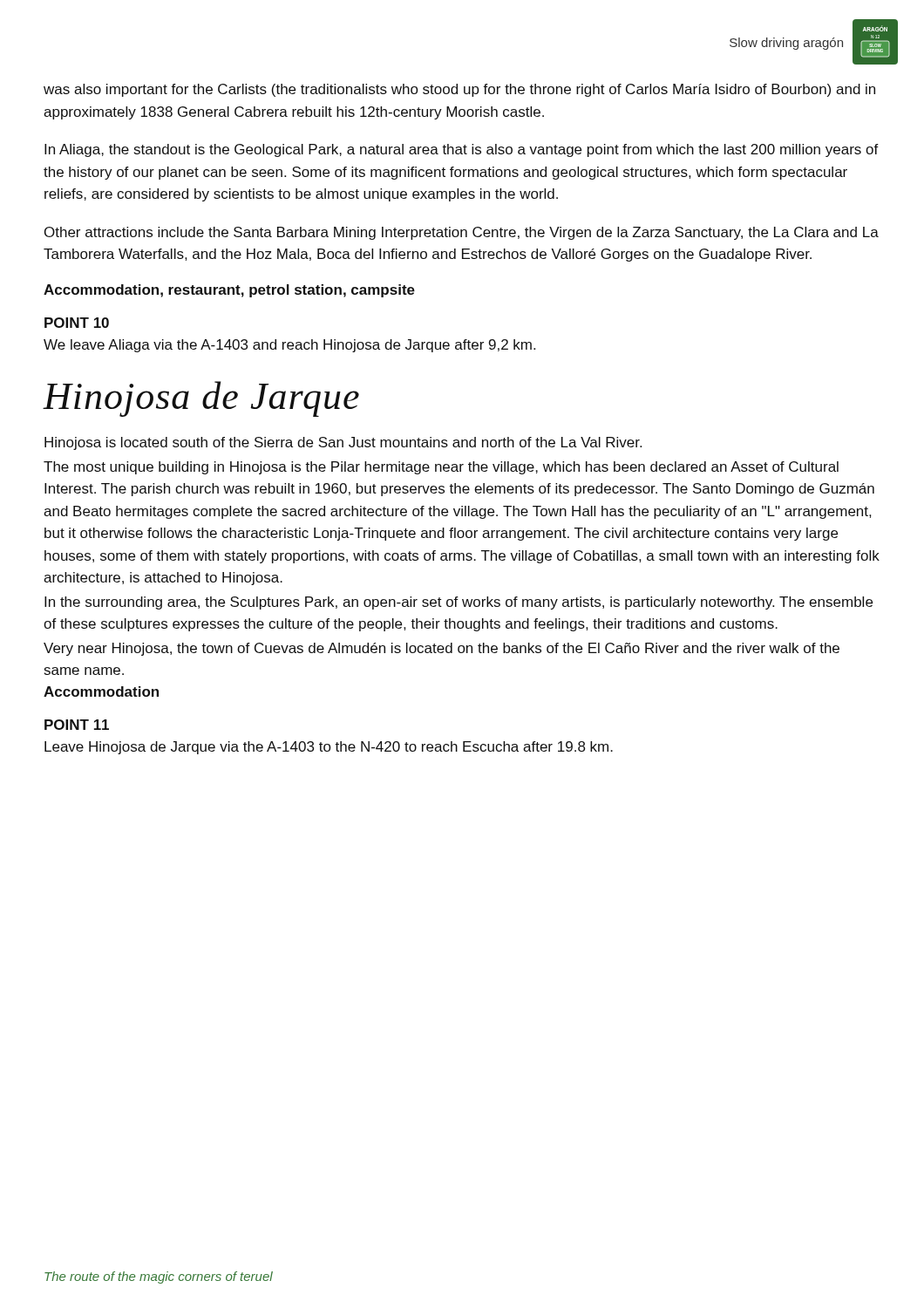This screenshot has width=924, height=1308.
Task: Select the text block starting "Leave Hinojosa de"
Action: (x=329, y=747)
